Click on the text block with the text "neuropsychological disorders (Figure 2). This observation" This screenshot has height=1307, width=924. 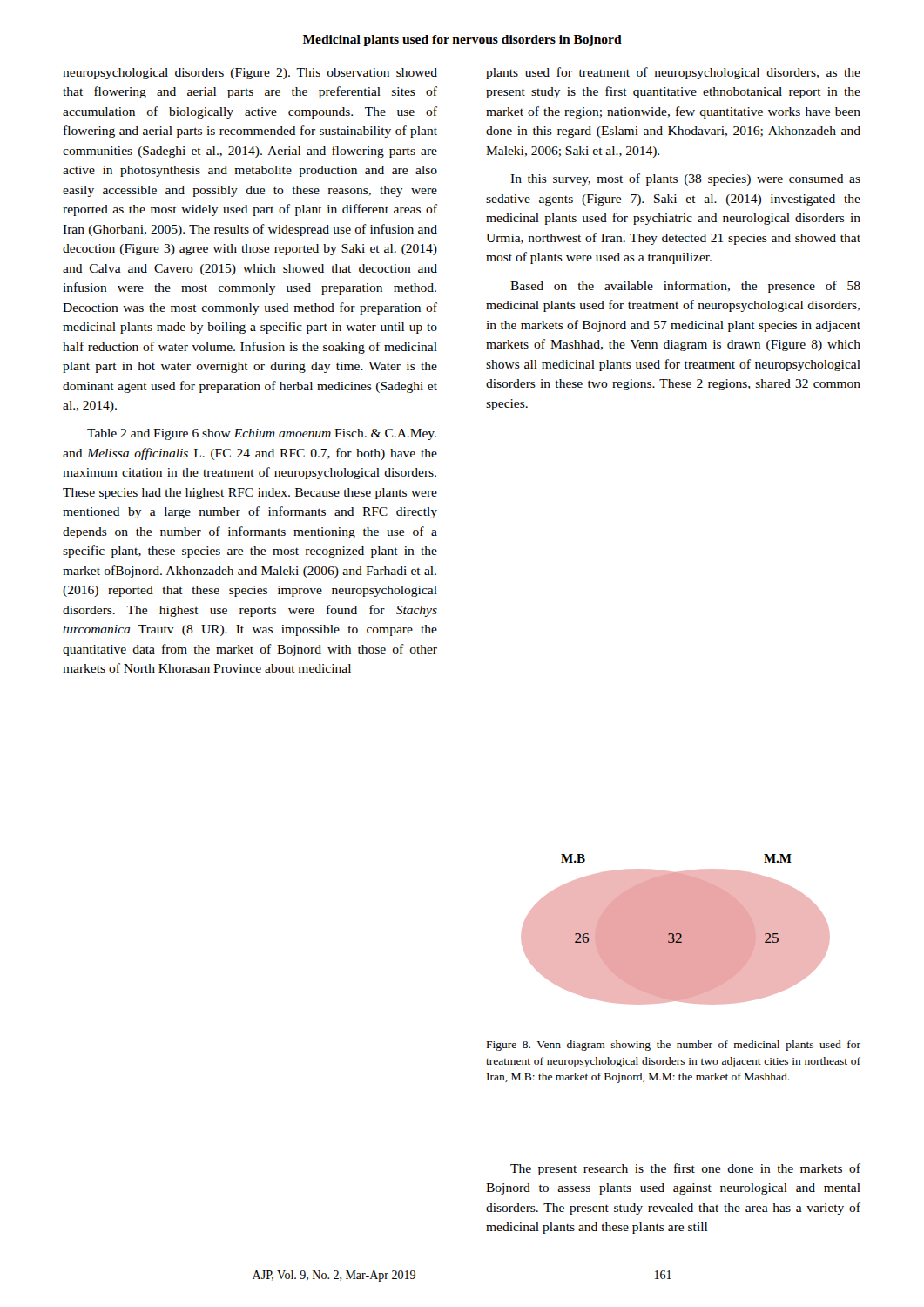click(250, 371)
